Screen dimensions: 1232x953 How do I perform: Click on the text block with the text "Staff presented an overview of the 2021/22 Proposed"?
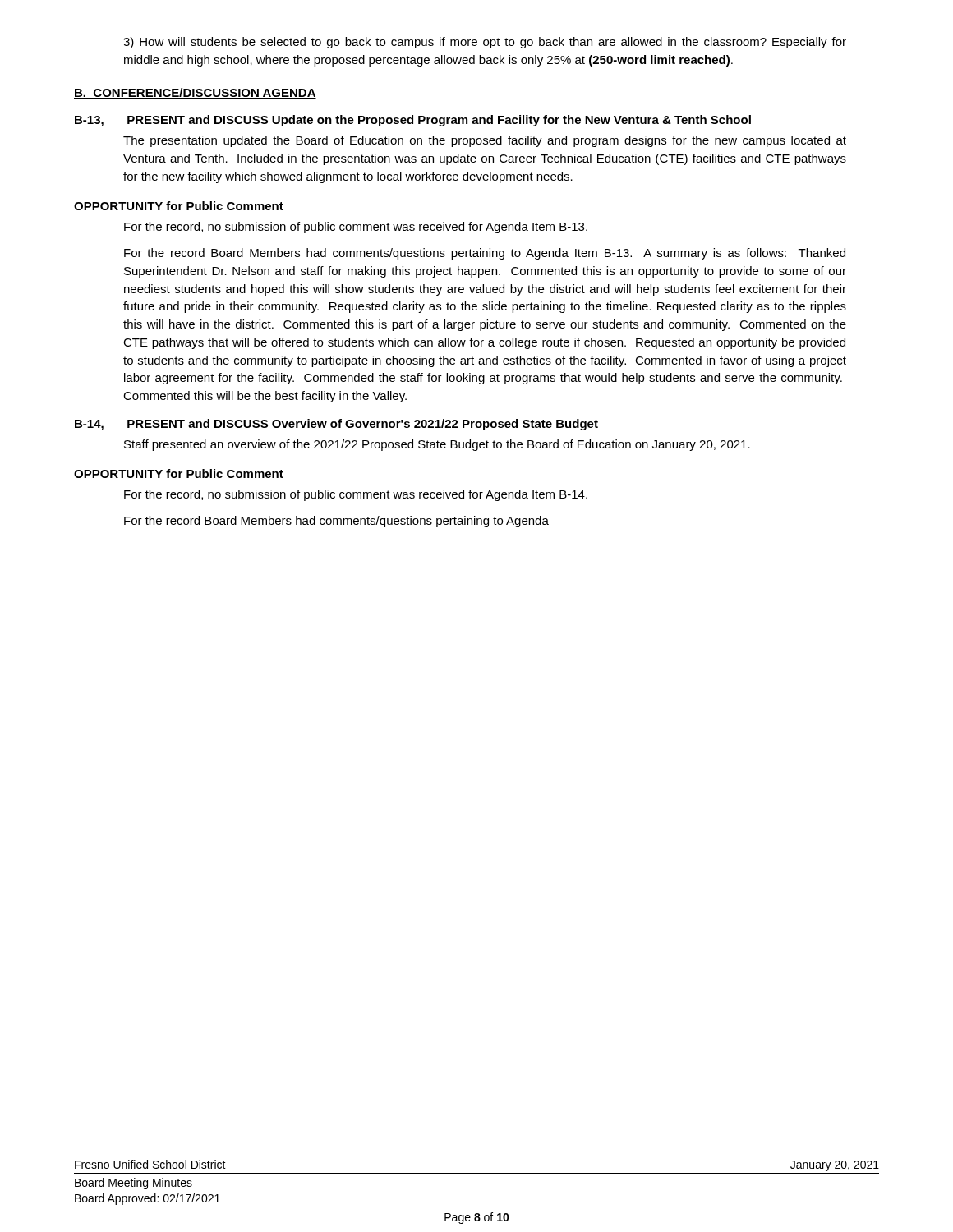tap(485, 444)
